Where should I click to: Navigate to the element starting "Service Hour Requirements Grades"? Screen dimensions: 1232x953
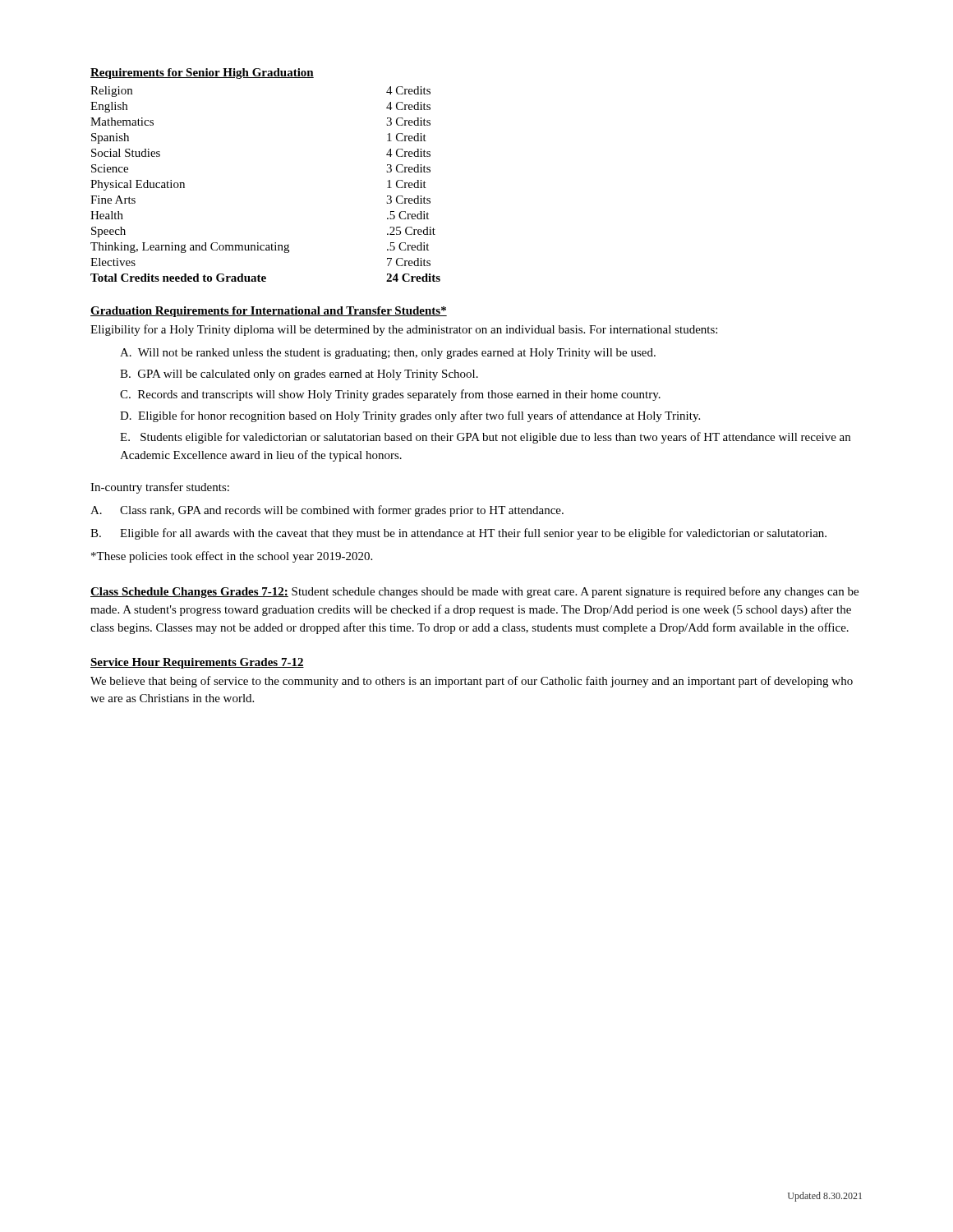[x=197, y=662]
